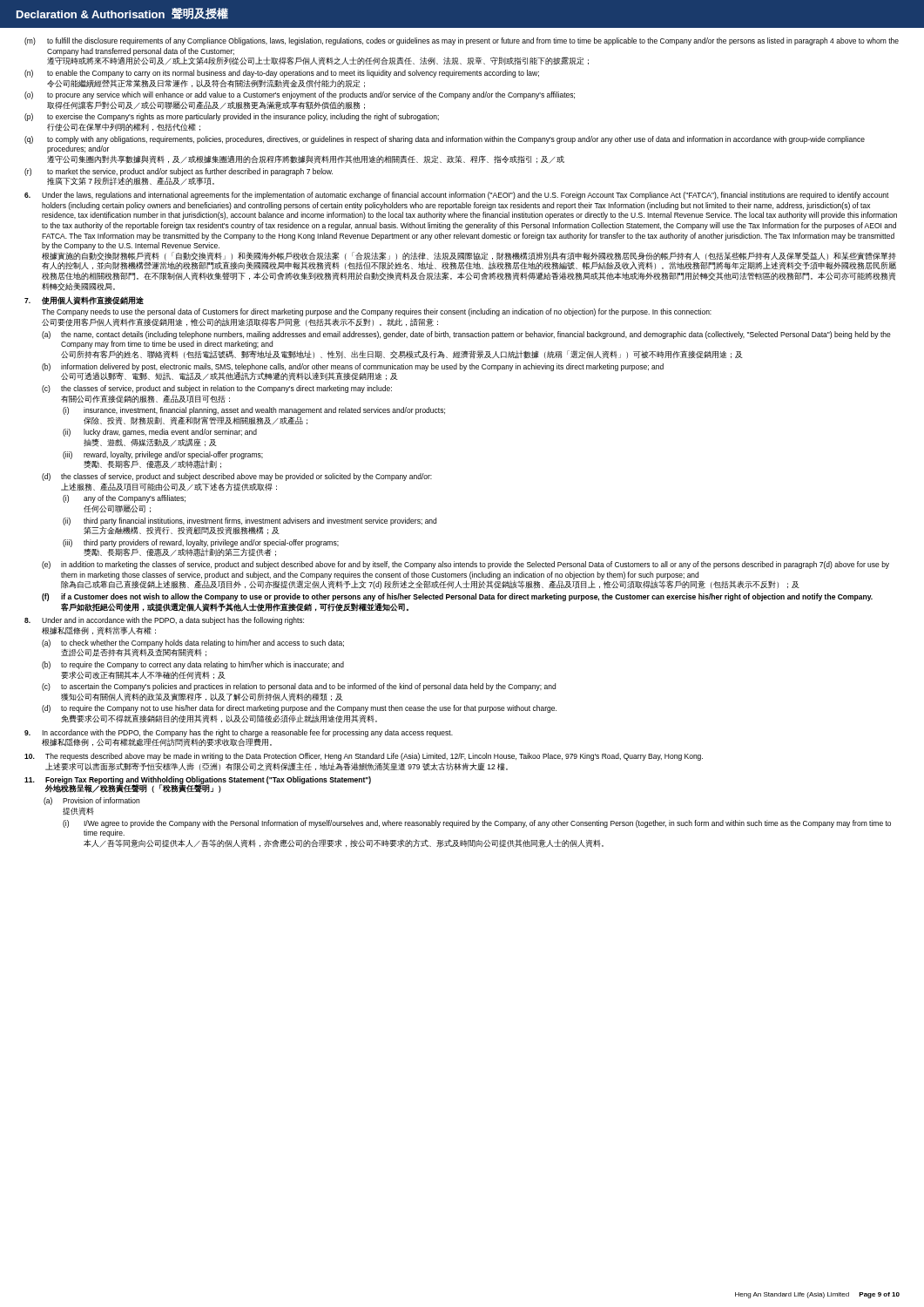Click on the list item that reads "(i) I/We agree to provide the"
The width and height of the screenshot is (924, 1307).
[x=481, y=834]
